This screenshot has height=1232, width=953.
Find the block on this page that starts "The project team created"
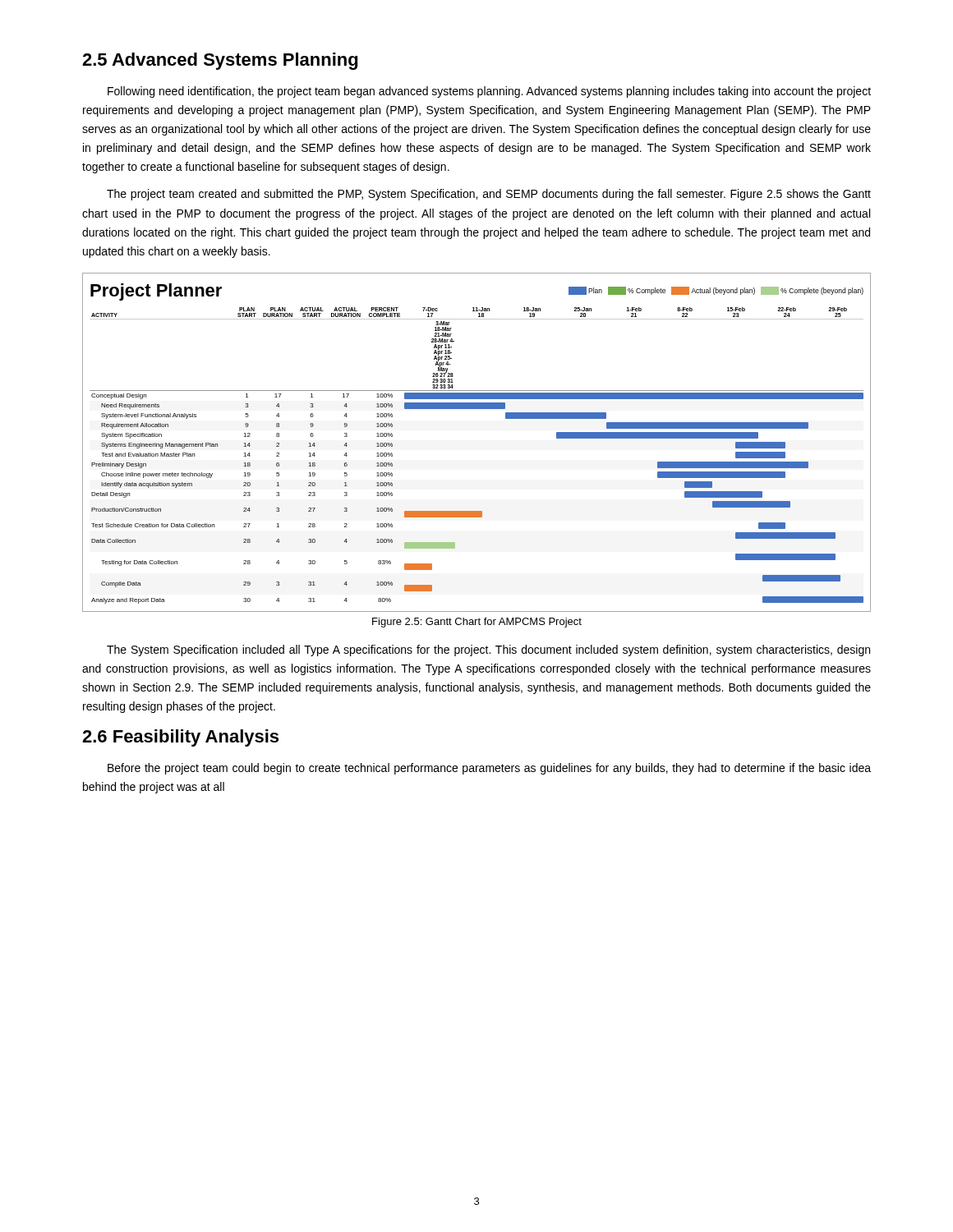click(476, 223)
